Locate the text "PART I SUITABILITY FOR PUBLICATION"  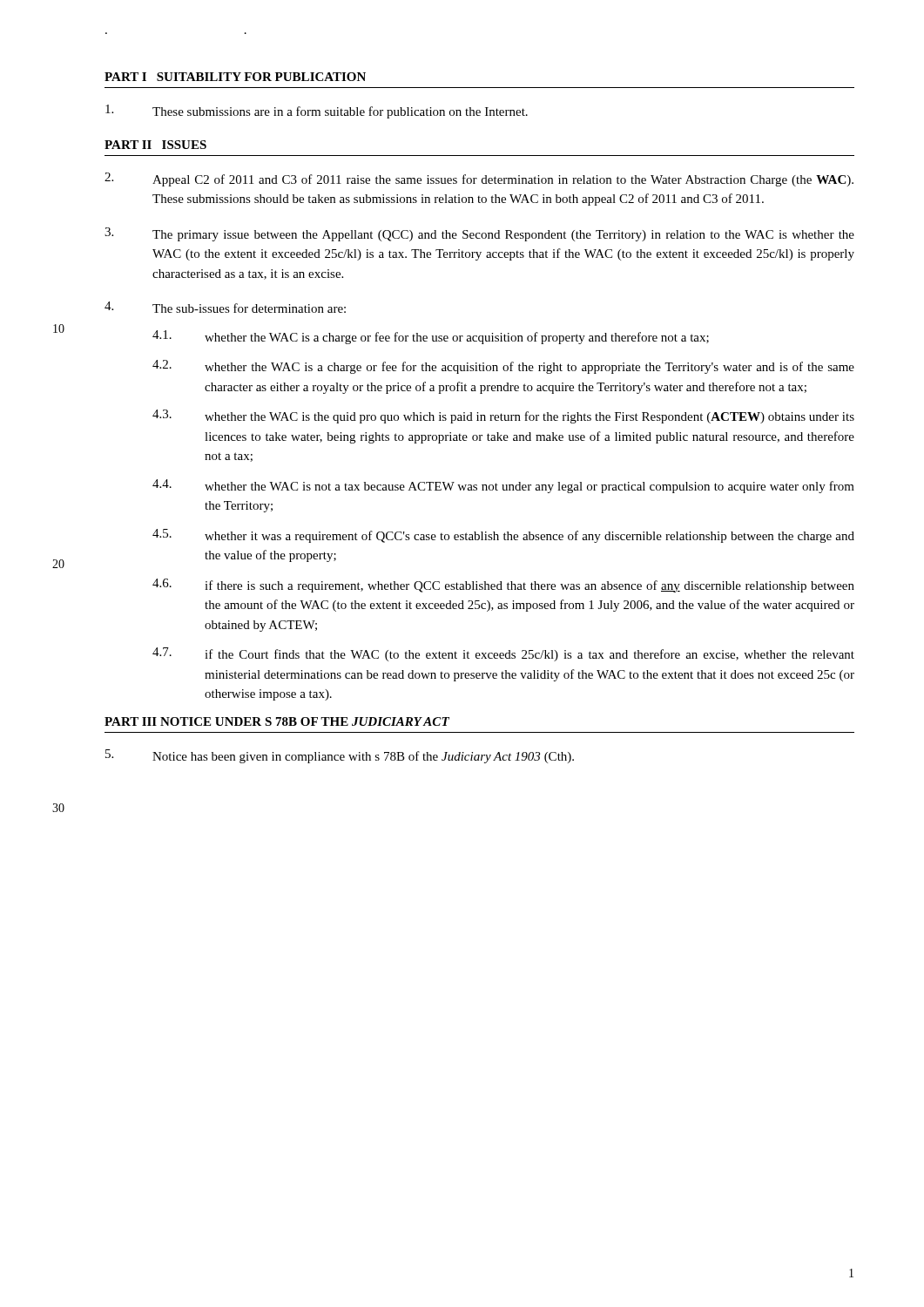(235, 77)
